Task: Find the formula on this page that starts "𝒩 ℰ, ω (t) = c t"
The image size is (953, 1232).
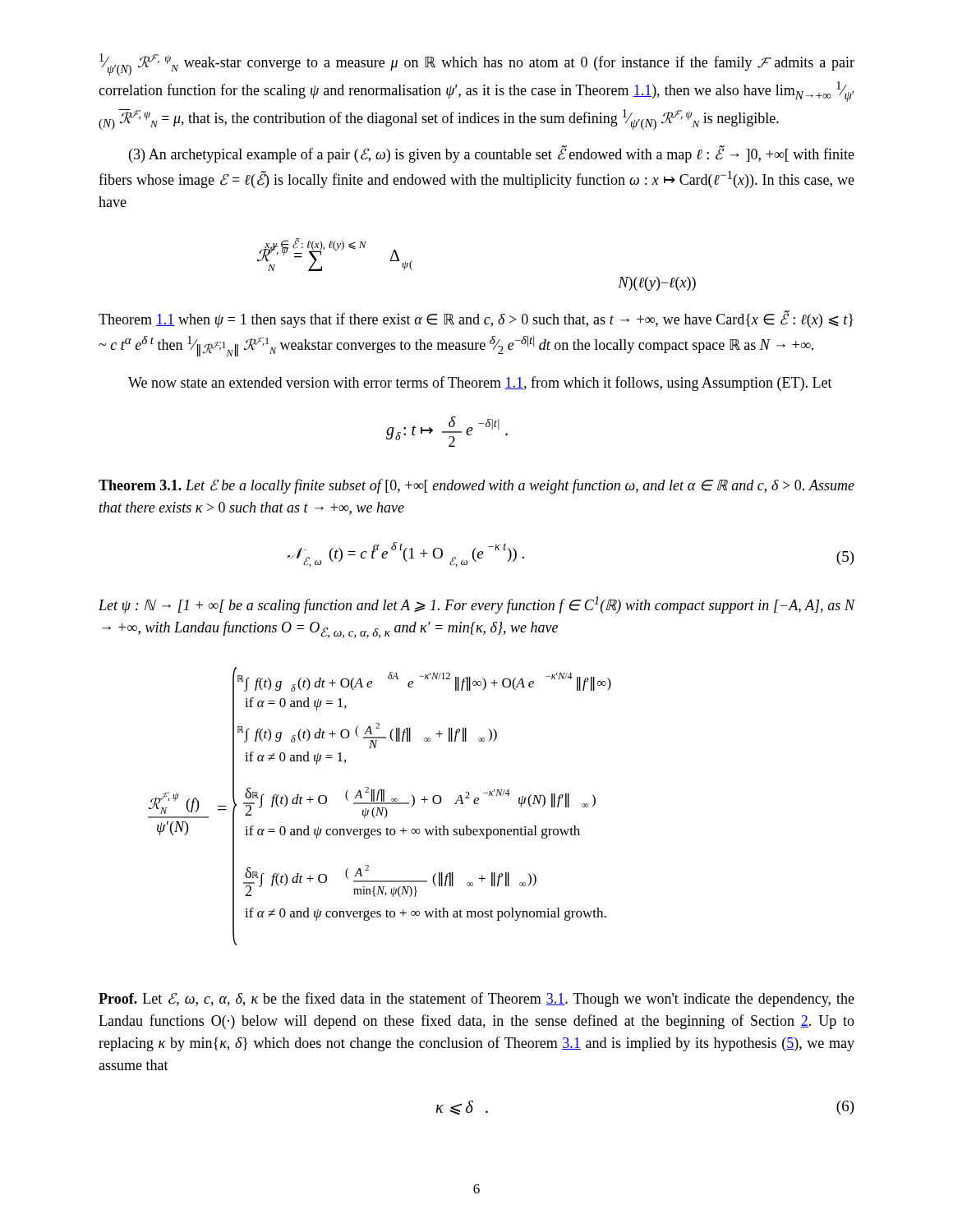Action: point(405,554)
